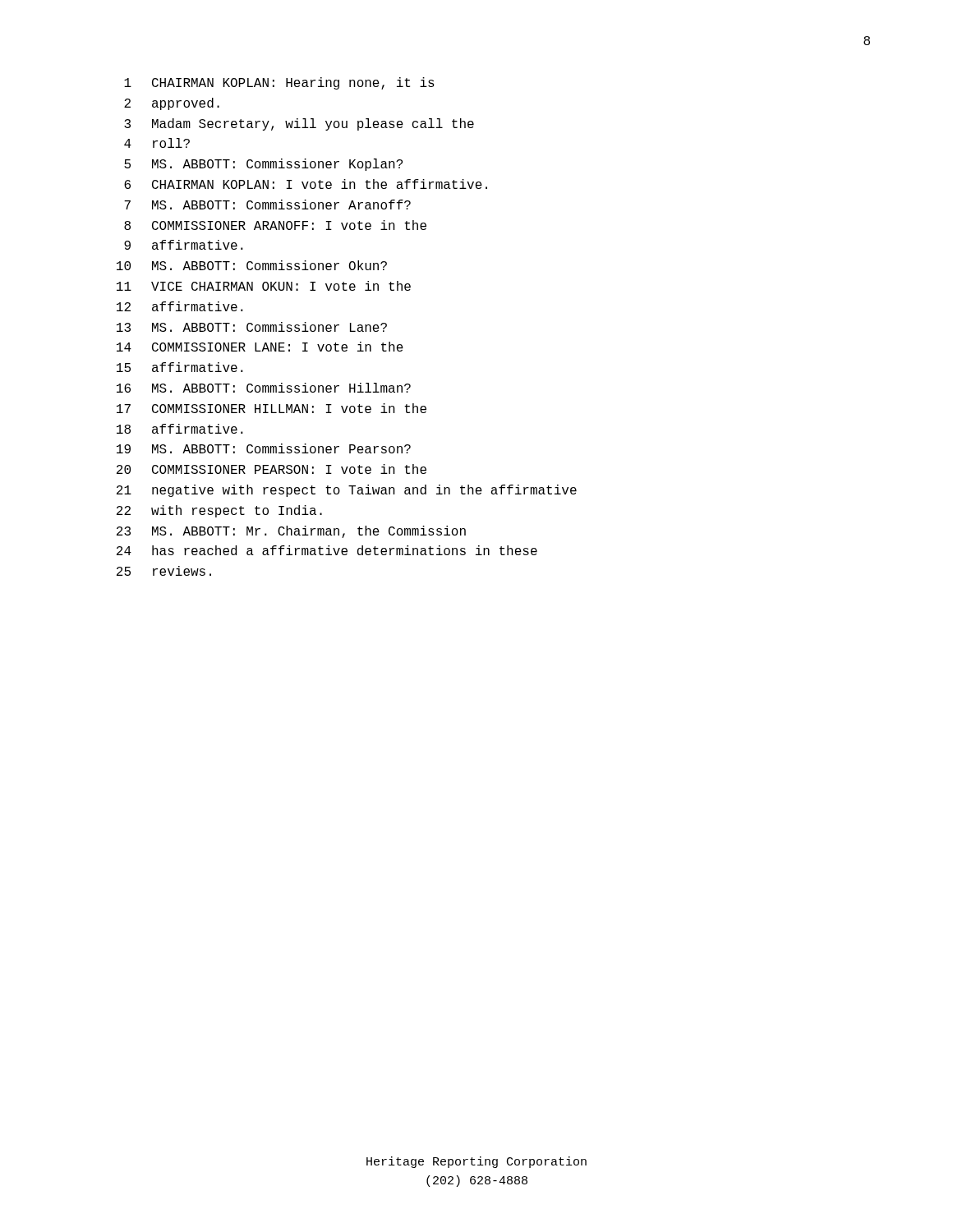
Task: Select the block starting "4 roll?"
Action: (x=157, y=143)
